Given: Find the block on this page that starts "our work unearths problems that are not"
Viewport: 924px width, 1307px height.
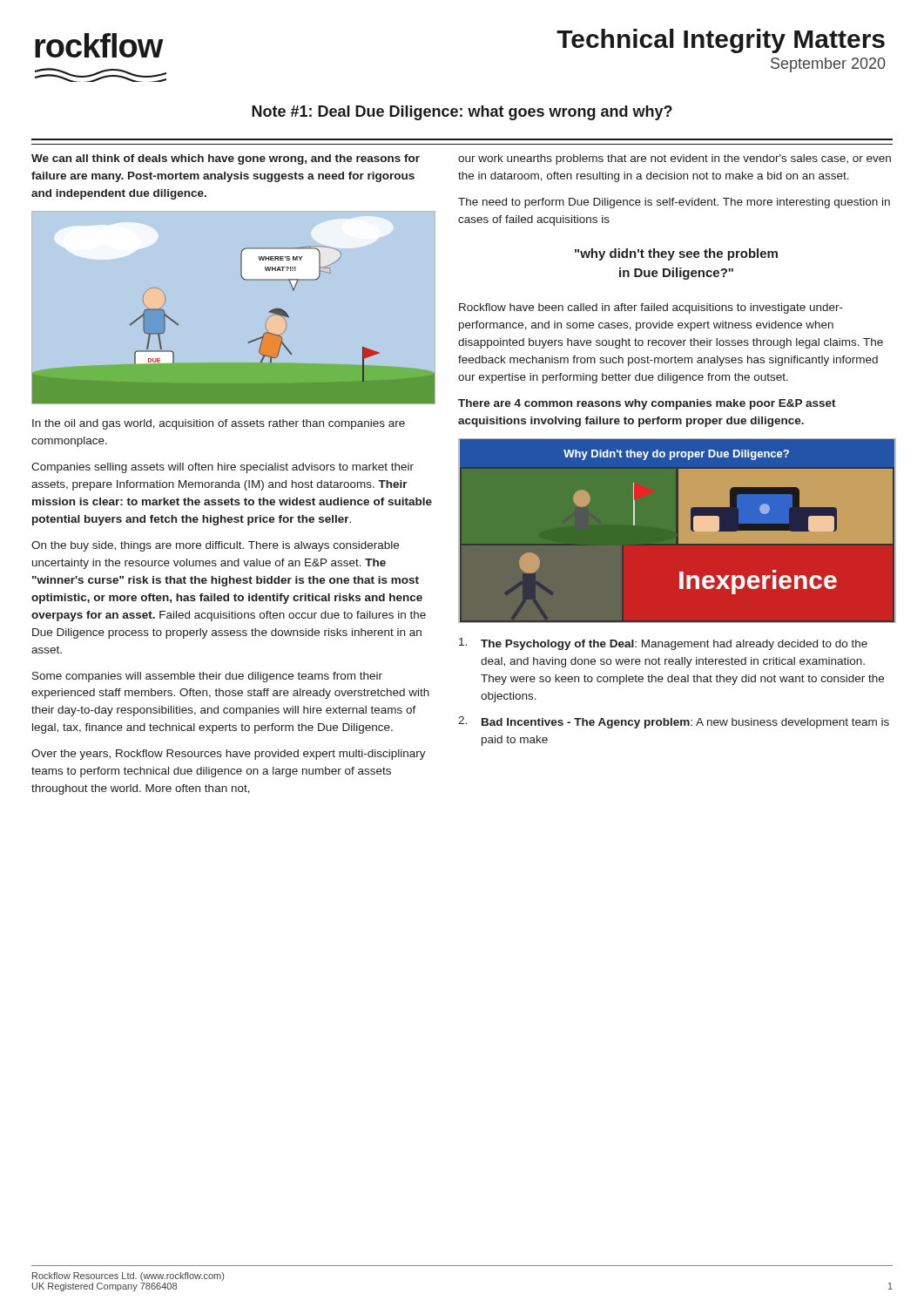Looking at the screenshot, I should click(676, 167).
